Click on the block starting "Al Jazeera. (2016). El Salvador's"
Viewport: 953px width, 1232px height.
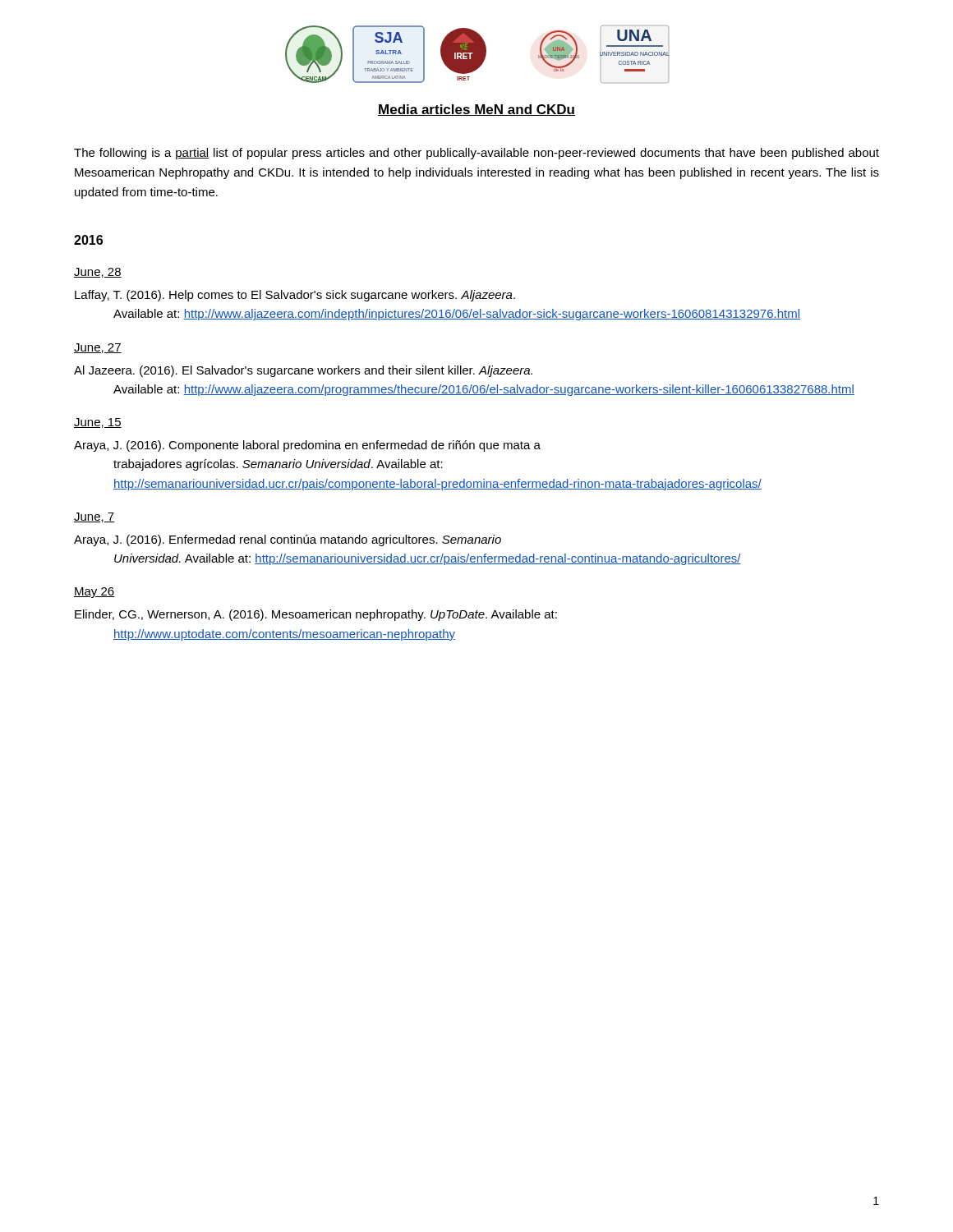476,380
